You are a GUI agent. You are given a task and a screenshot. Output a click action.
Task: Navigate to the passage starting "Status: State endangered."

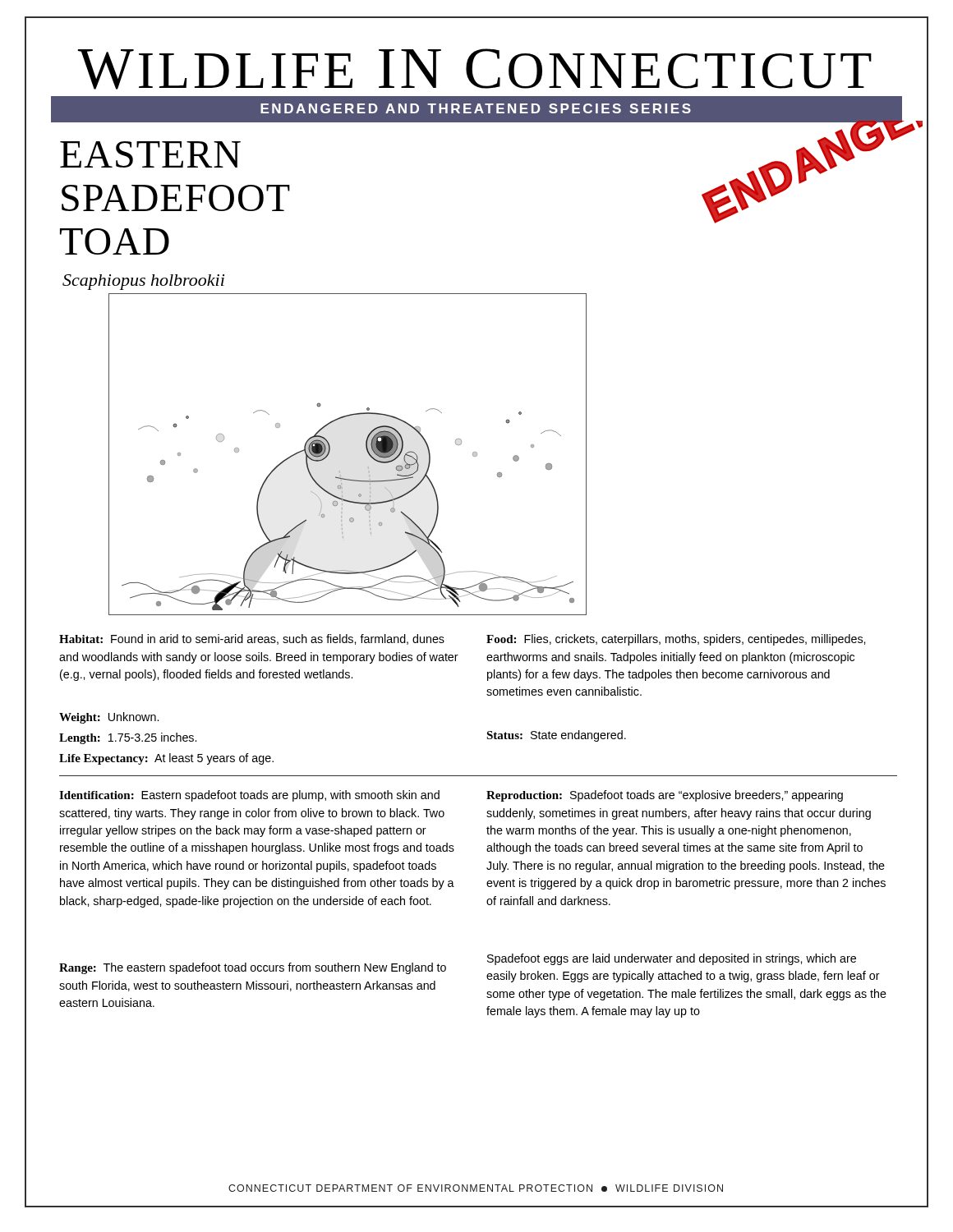coord(556,735)
